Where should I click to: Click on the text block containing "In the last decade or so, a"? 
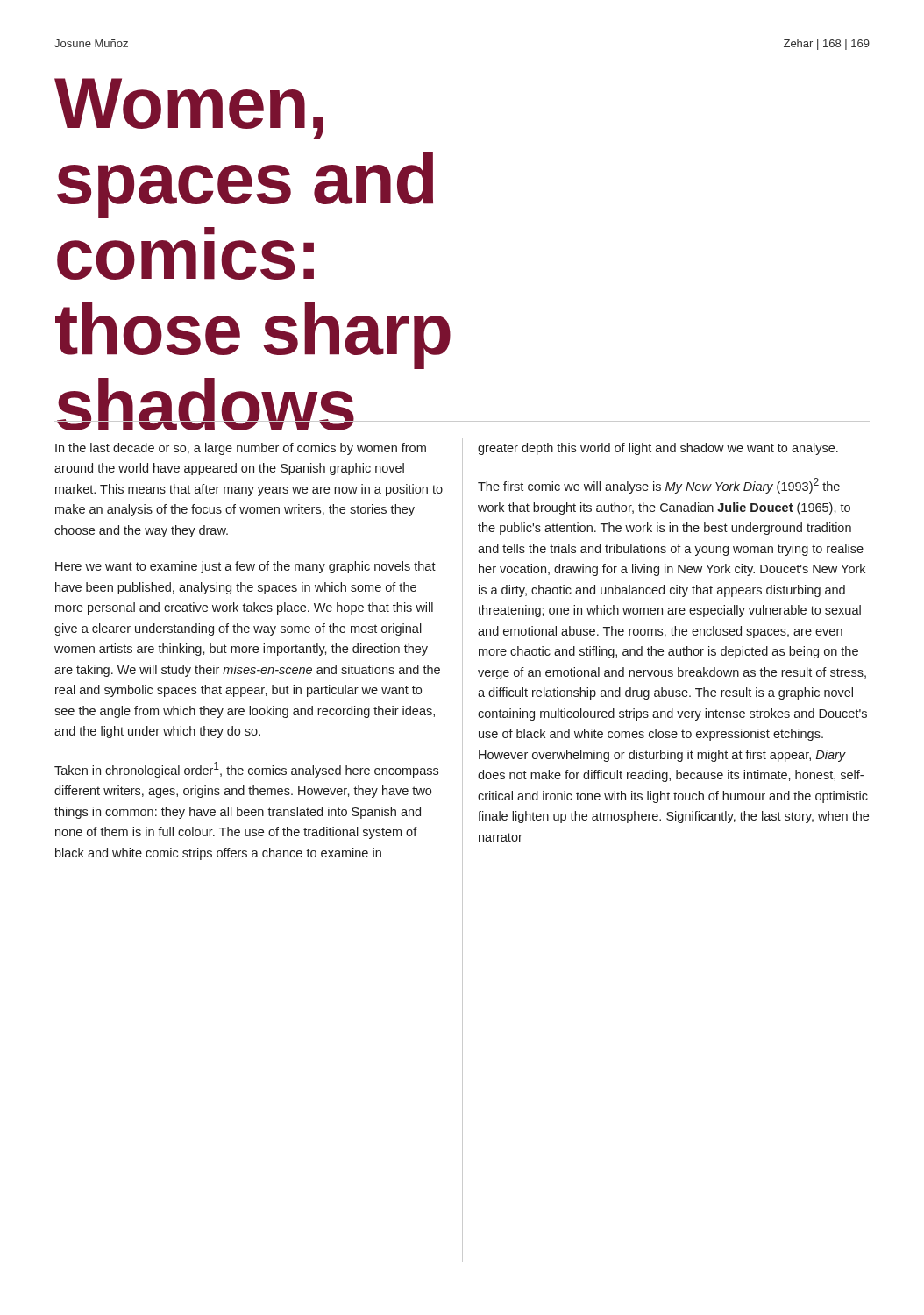point(250,651)
